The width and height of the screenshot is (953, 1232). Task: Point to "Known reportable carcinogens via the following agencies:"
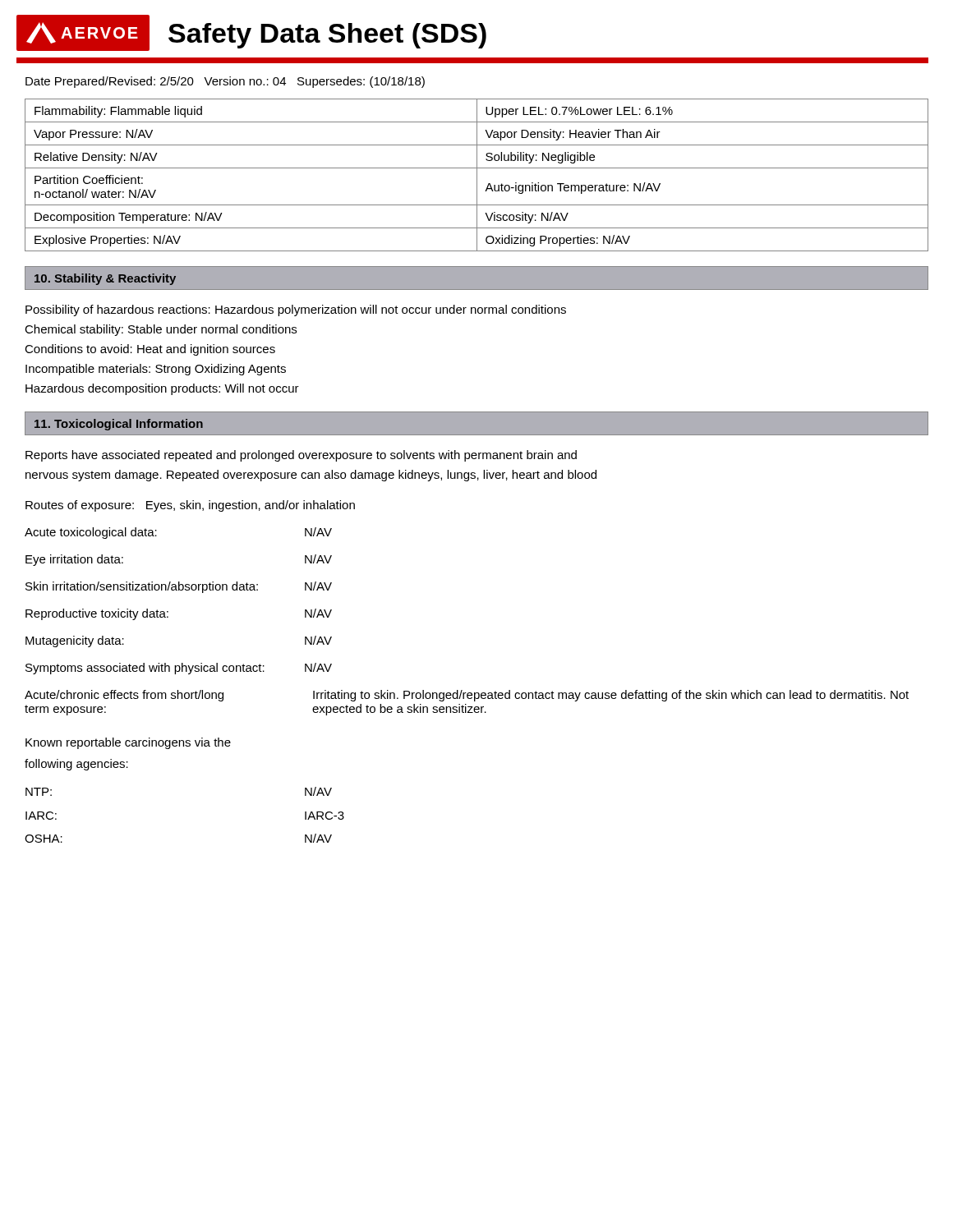128,753
